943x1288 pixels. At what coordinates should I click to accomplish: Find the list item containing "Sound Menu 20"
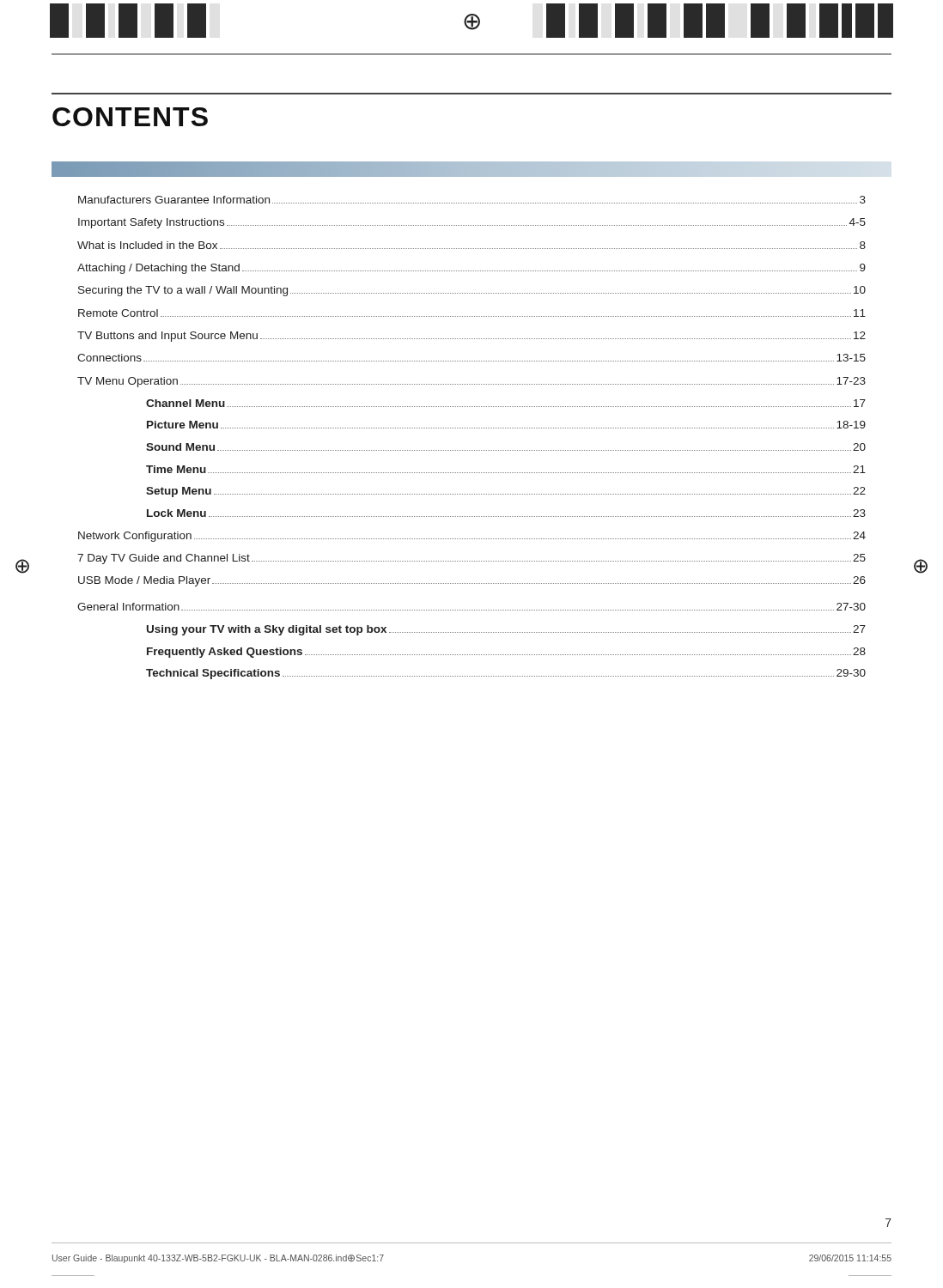tap(506, 447)
